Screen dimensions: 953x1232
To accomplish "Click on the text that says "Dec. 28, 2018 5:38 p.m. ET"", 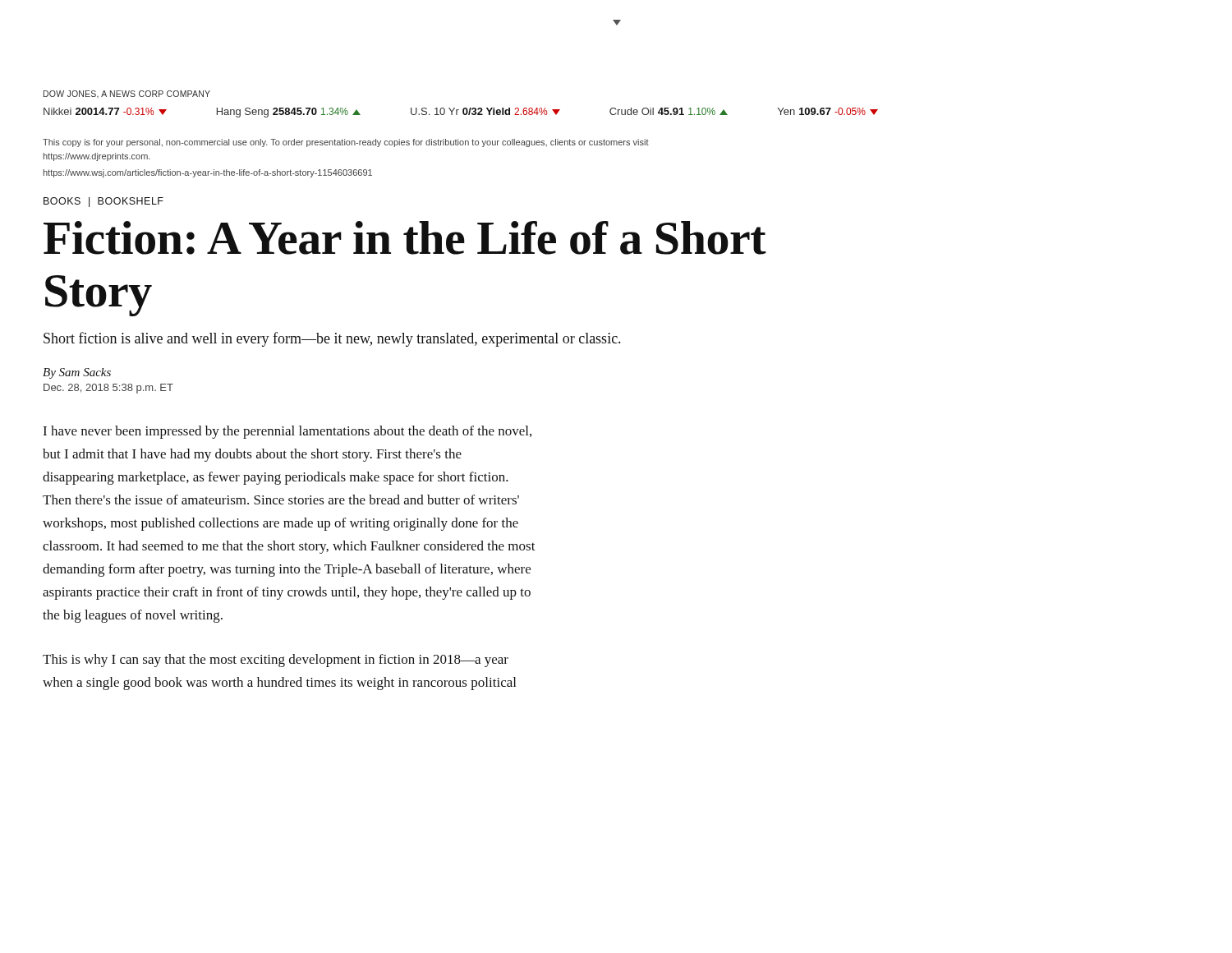I will tap(108, 387).
